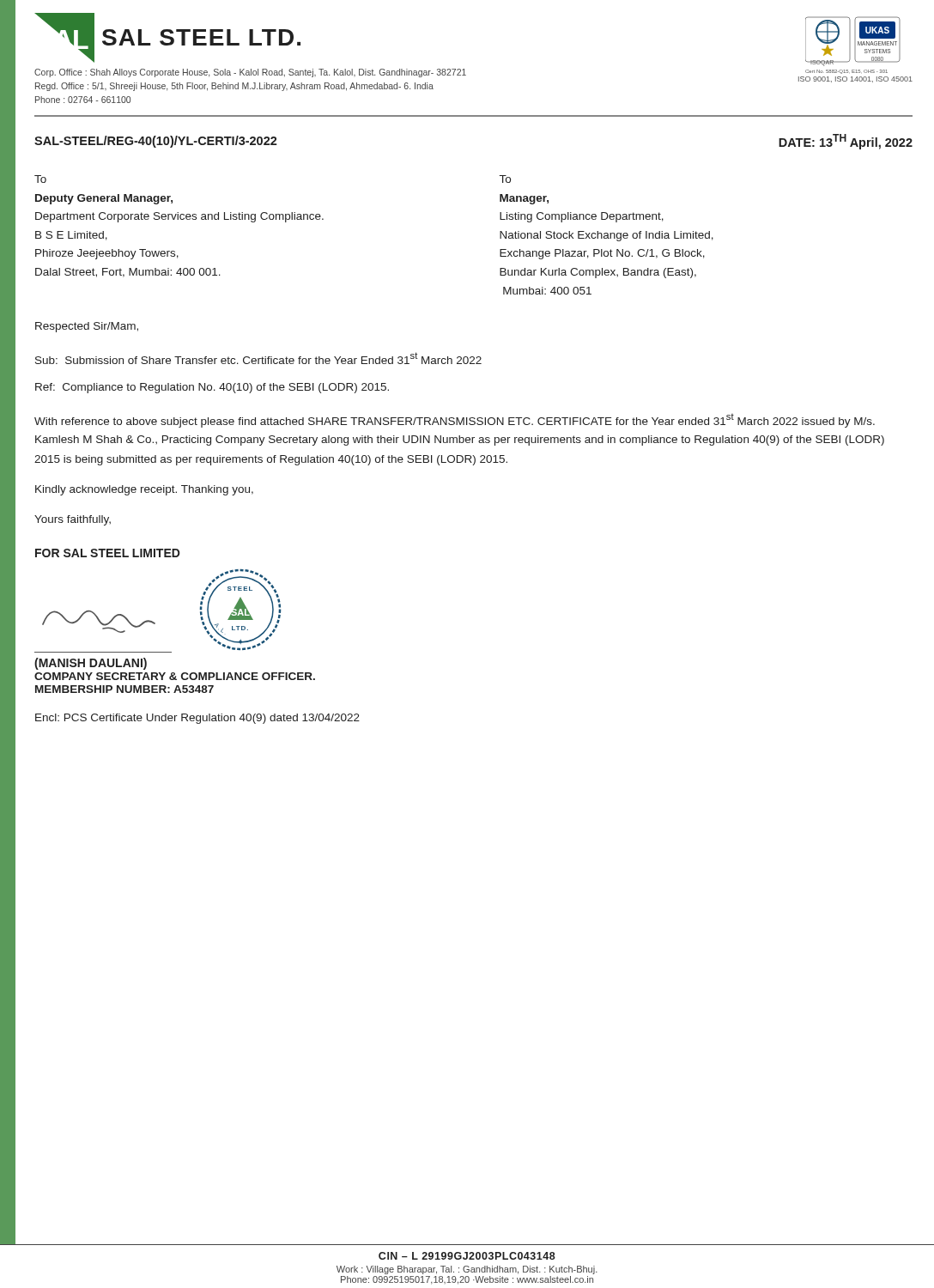This screenshot has width=934, height=1288.
Task: Locate the element starting "Respected Sir/Mam,"
Action: (87, 327)
